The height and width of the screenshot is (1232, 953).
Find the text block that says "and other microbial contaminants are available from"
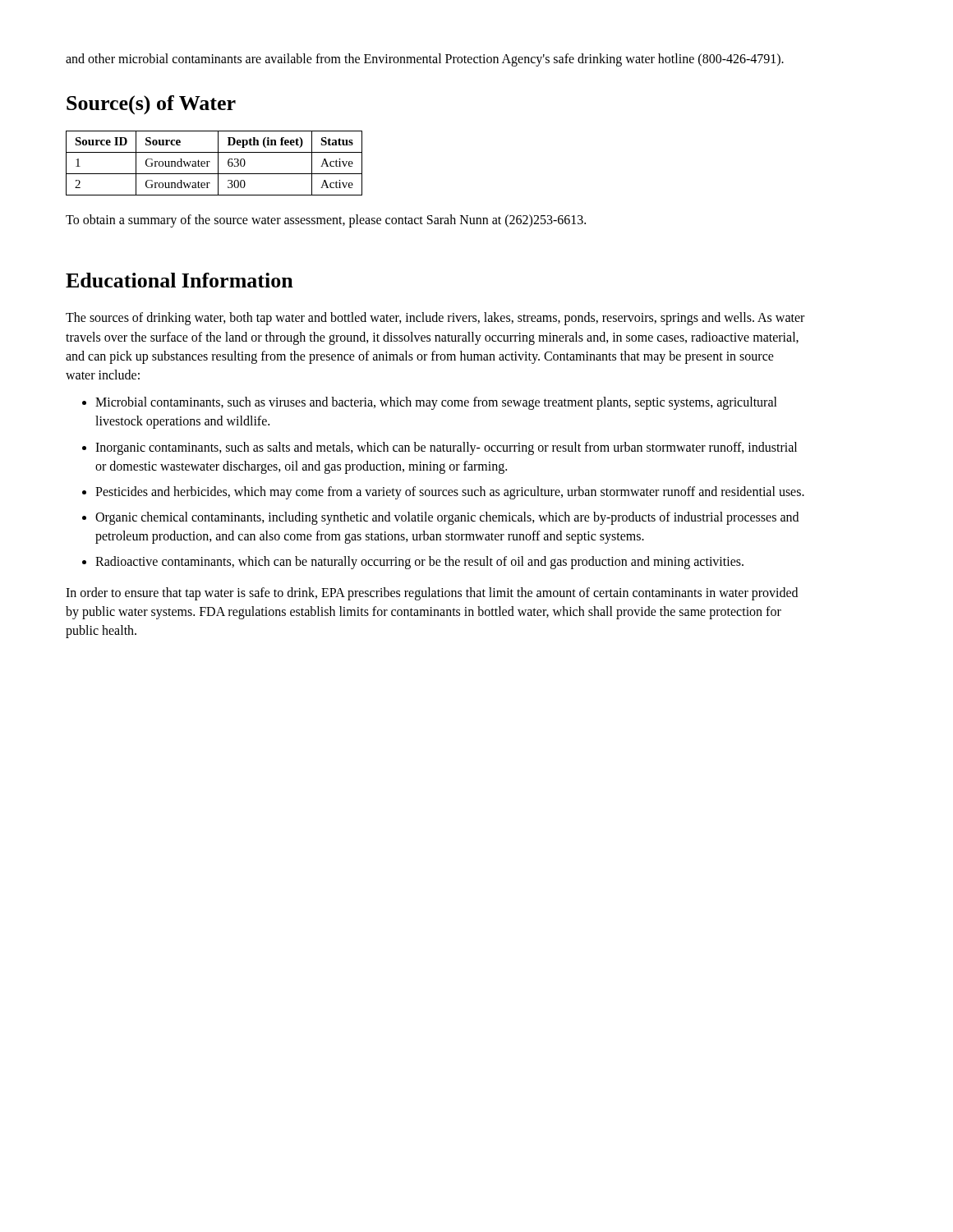click(x=425, y=59)
